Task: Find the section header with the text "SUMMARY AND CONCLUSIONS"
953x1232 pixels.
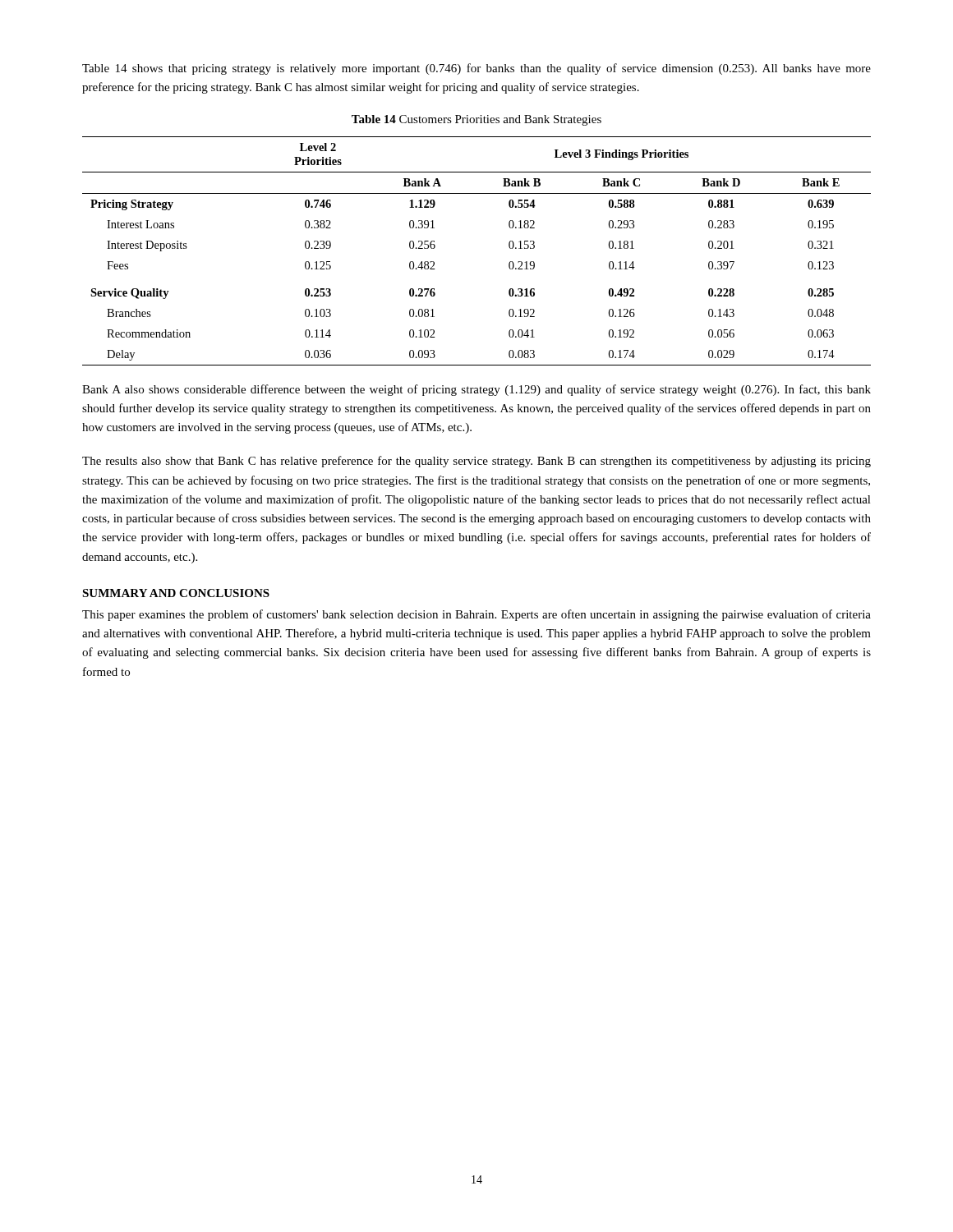Action: 176,593
